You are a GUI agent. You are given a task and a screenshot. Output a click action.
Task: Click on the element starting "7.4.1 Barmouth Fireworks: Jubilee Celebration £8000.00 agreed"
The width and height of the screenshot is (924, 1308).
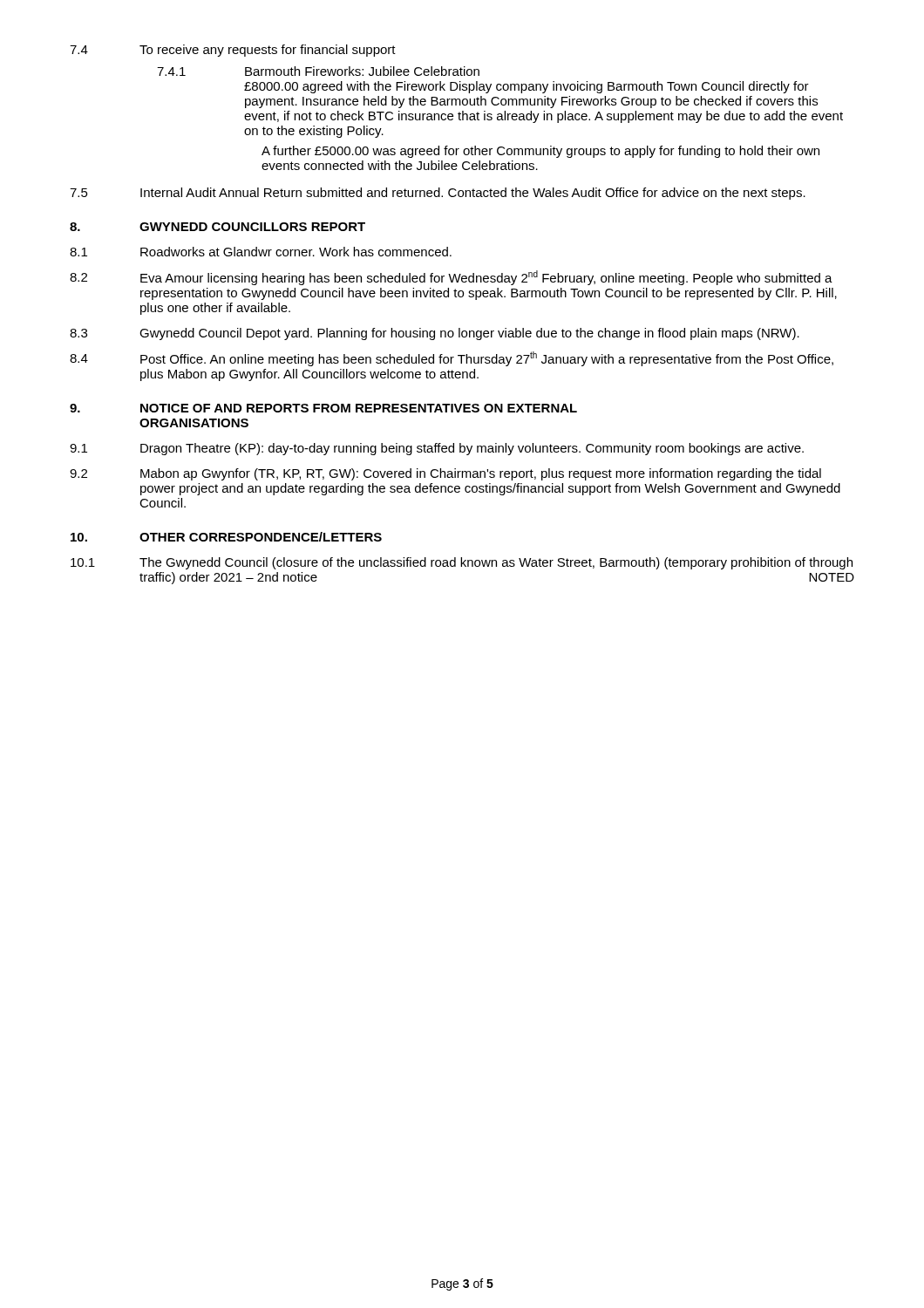tap(506, 101)
